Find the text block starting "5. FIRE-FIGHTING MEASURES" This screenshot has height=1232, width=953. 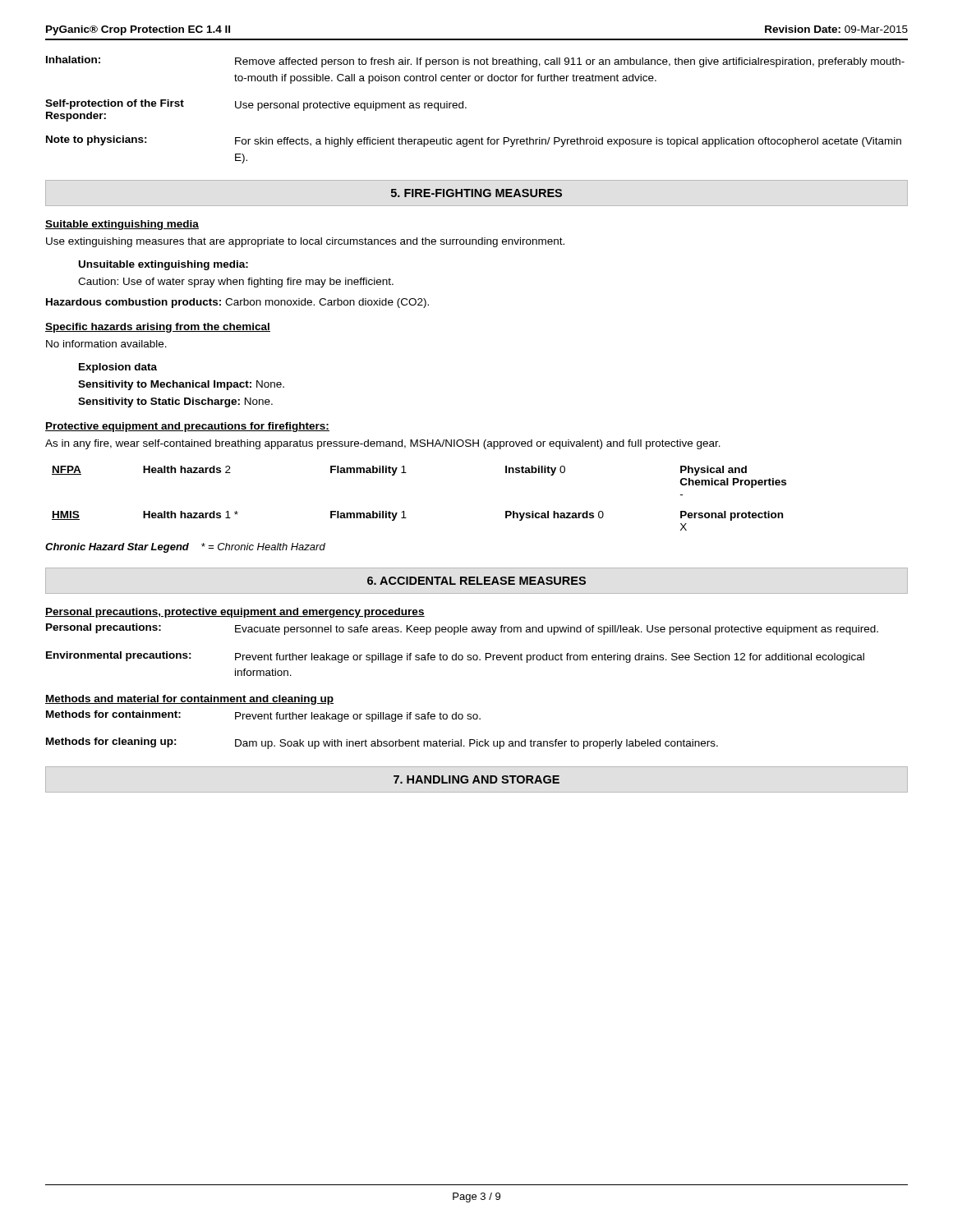tap(476, 193)
